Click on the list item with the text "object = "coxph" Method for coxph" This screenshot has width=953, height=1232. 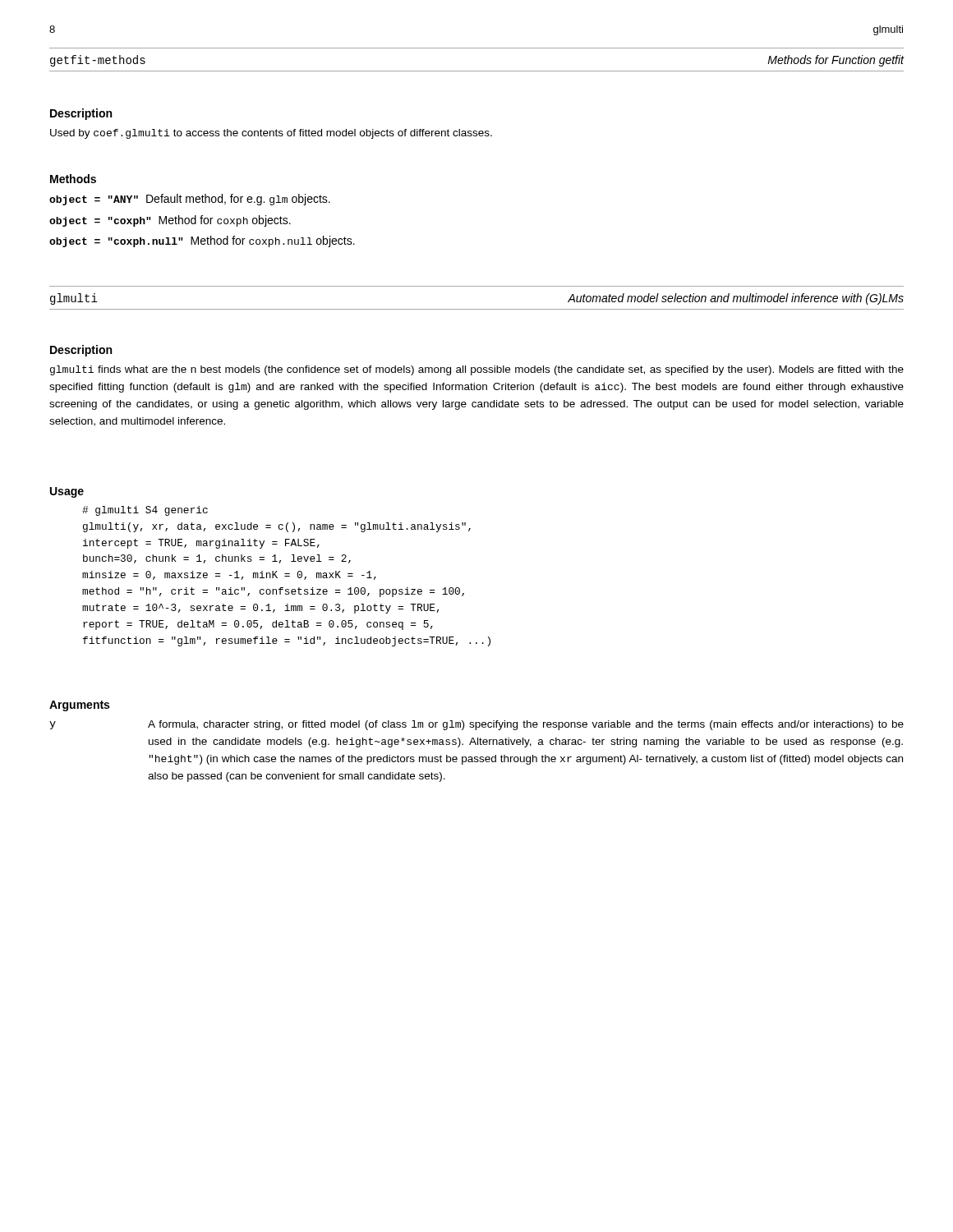pyautogui.click(x=170, y=220)
